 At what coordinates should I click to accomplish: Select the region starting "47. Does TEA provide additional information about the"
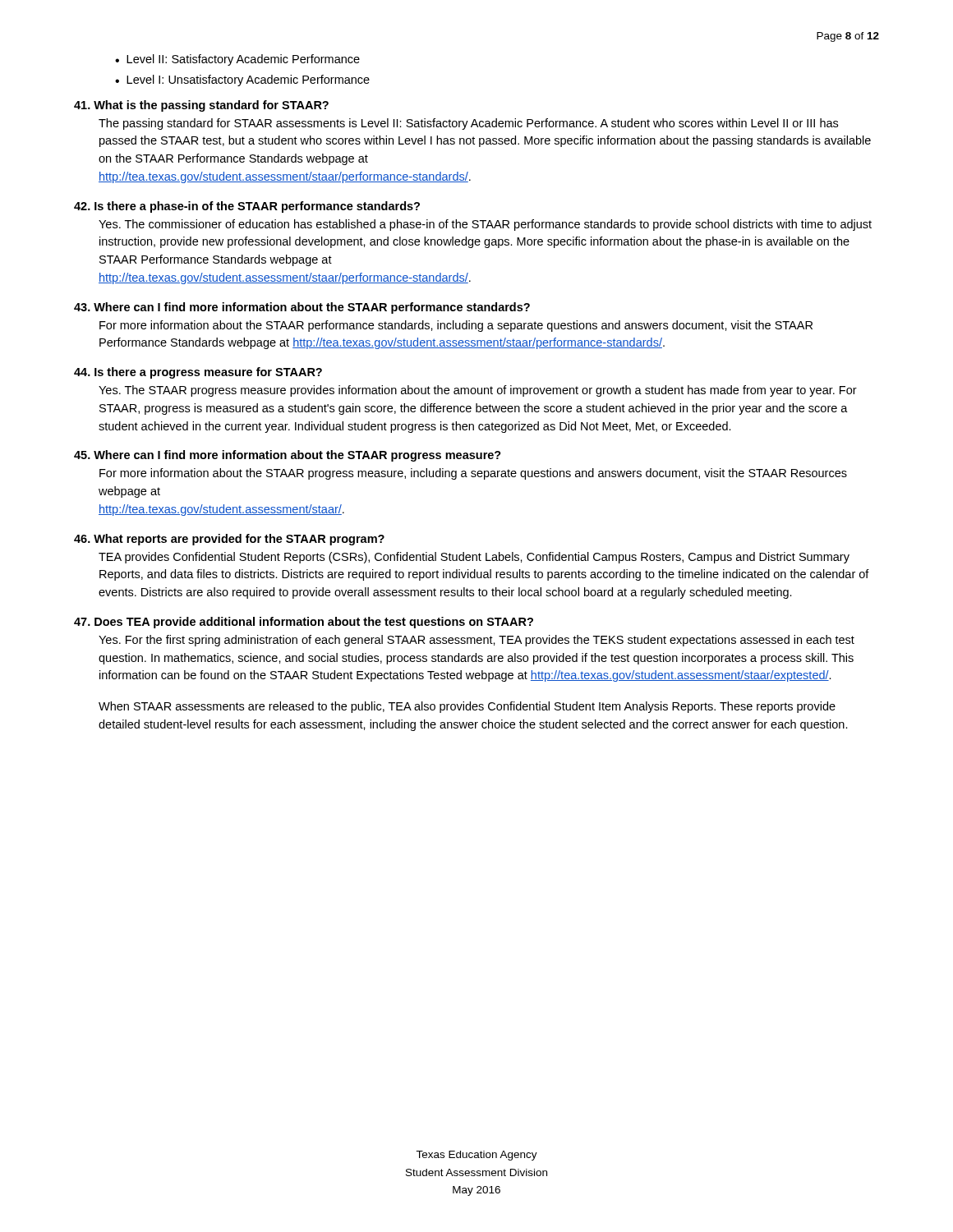click(304, 622)
